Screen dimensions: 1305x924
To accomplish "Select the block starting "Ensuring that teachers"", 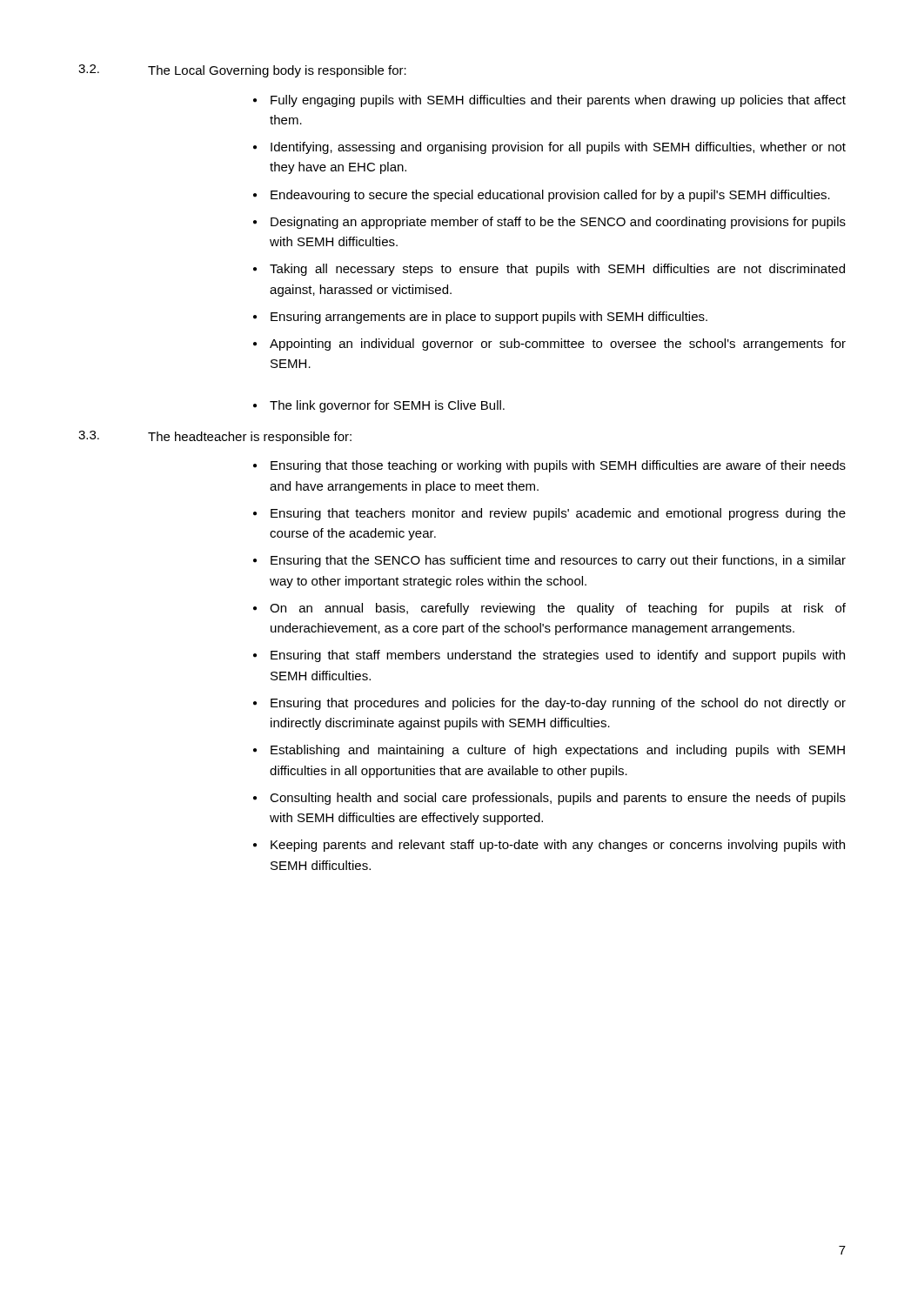I will click(558, 523).
